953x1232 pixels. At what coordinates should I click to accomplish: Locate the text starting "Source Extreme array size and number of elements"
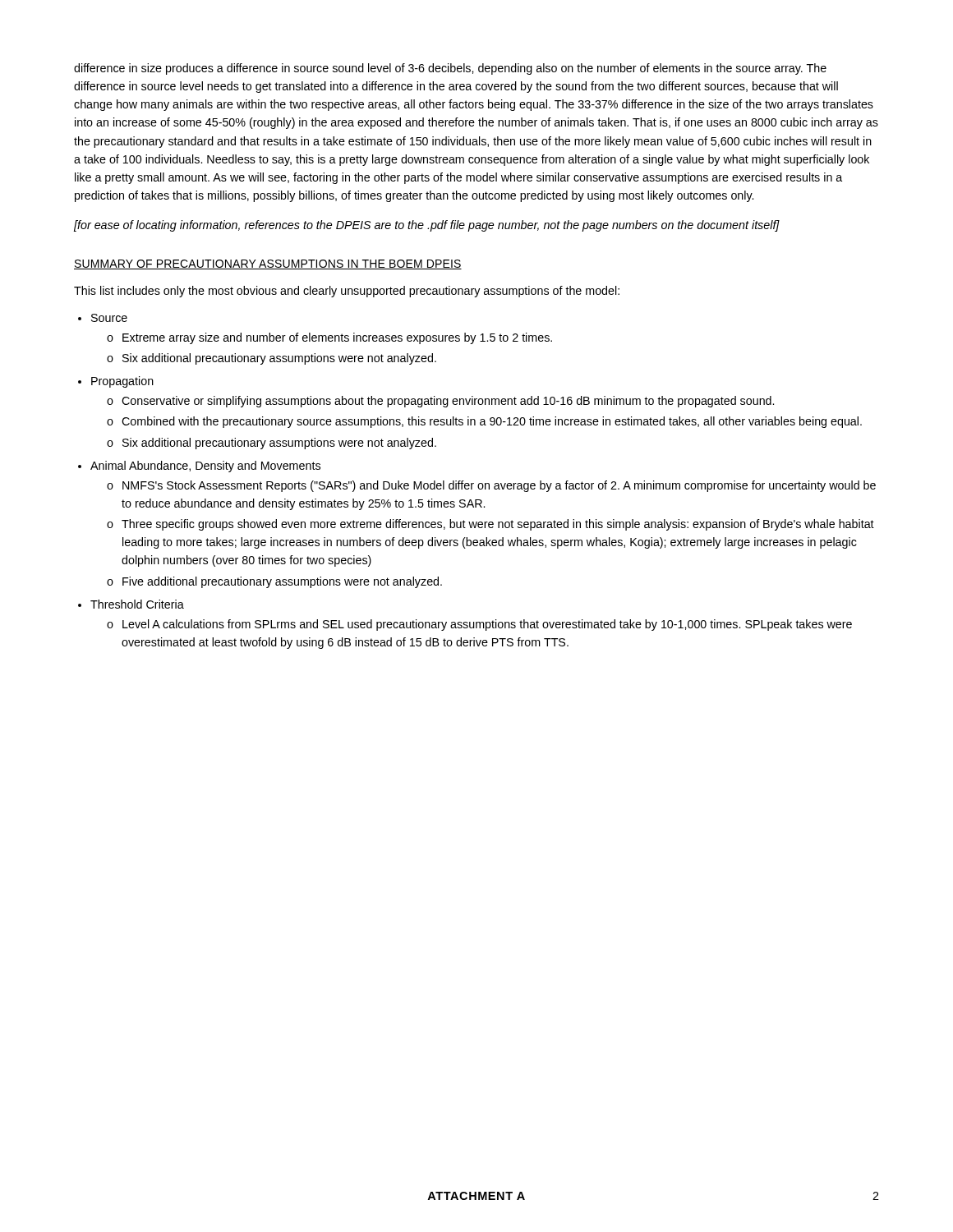485,339
